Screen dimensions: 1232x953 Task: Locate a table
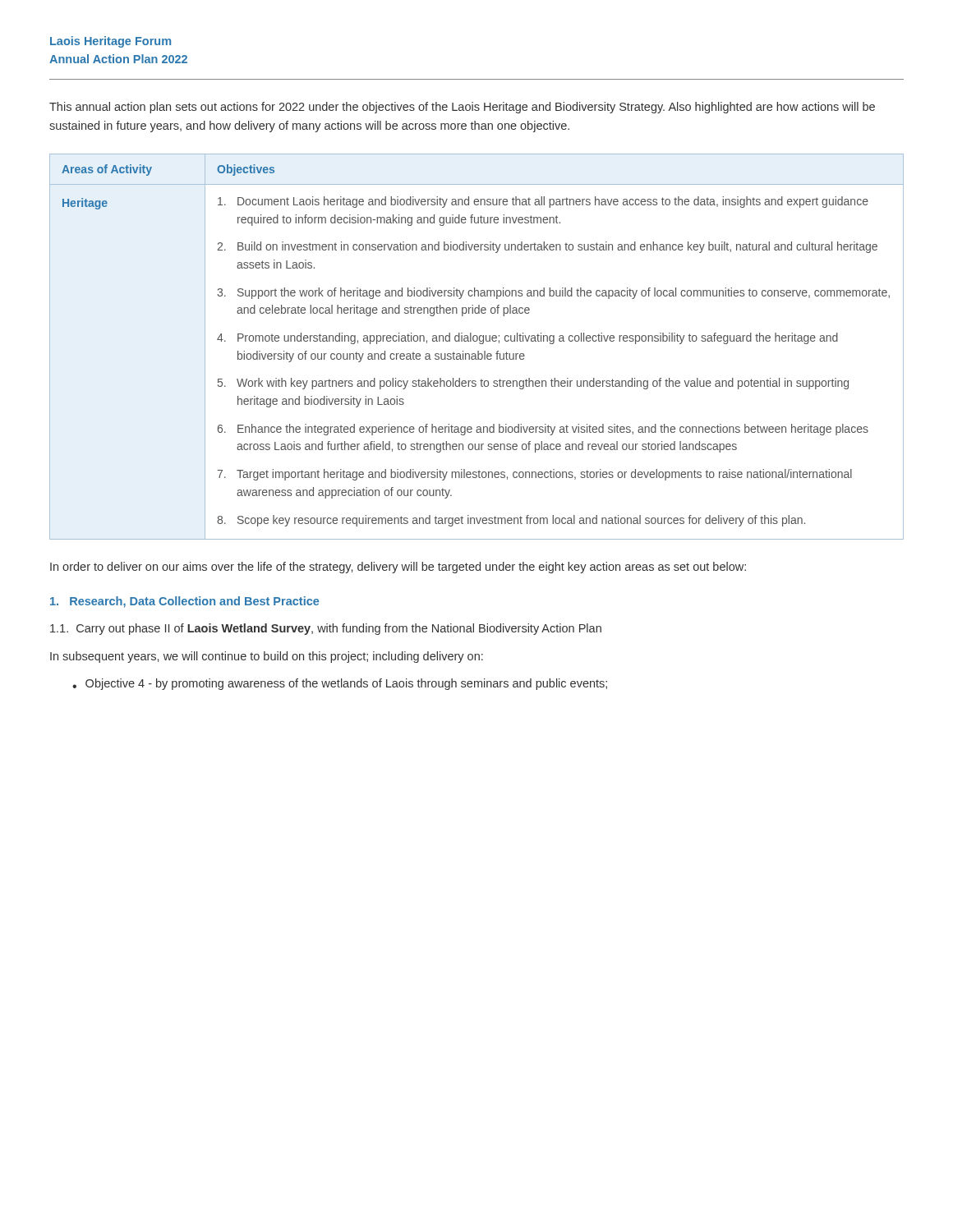[476, 347]
